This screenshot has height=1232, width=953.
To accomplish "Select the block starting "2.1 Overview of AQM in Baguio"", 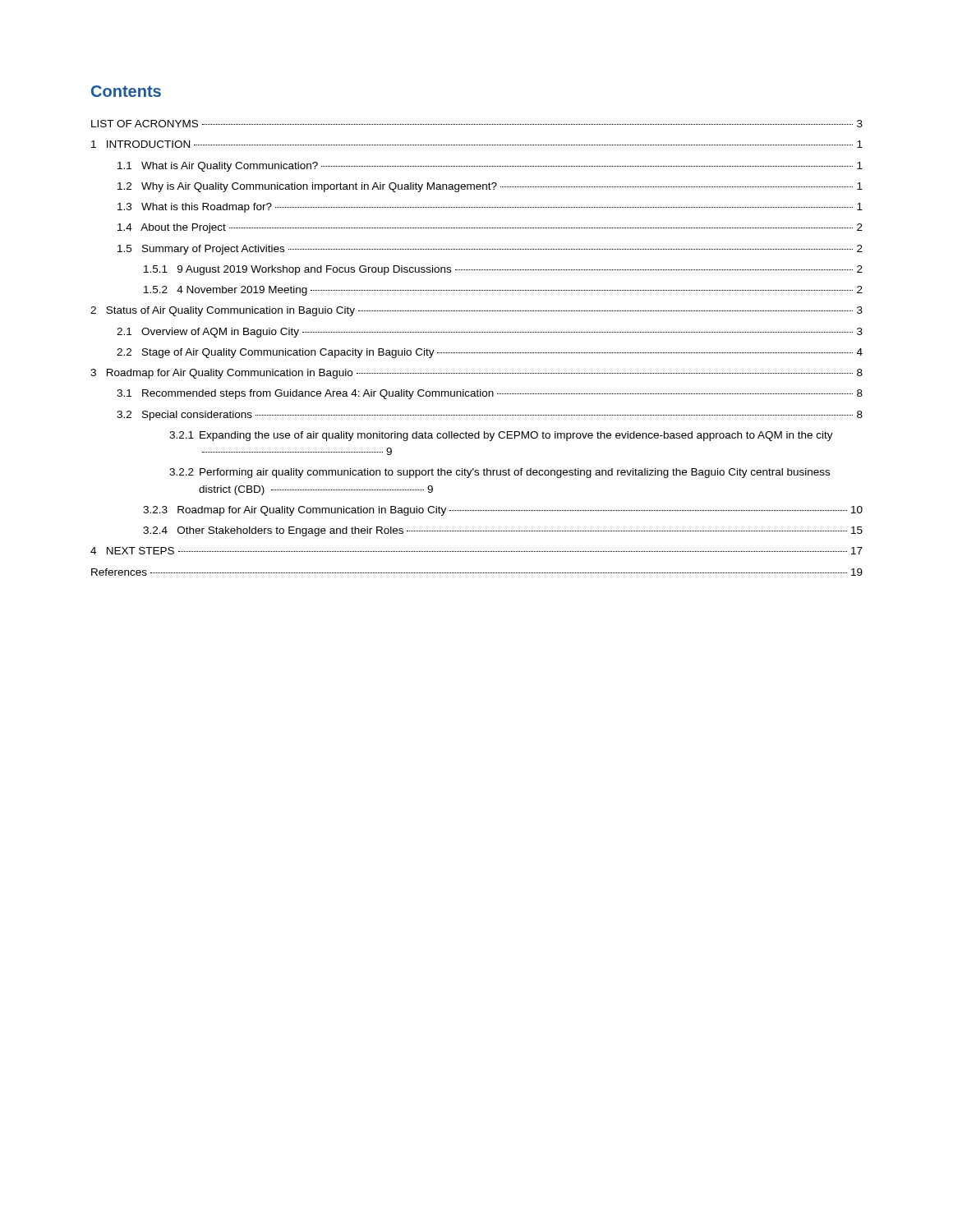I will [476, 331].
